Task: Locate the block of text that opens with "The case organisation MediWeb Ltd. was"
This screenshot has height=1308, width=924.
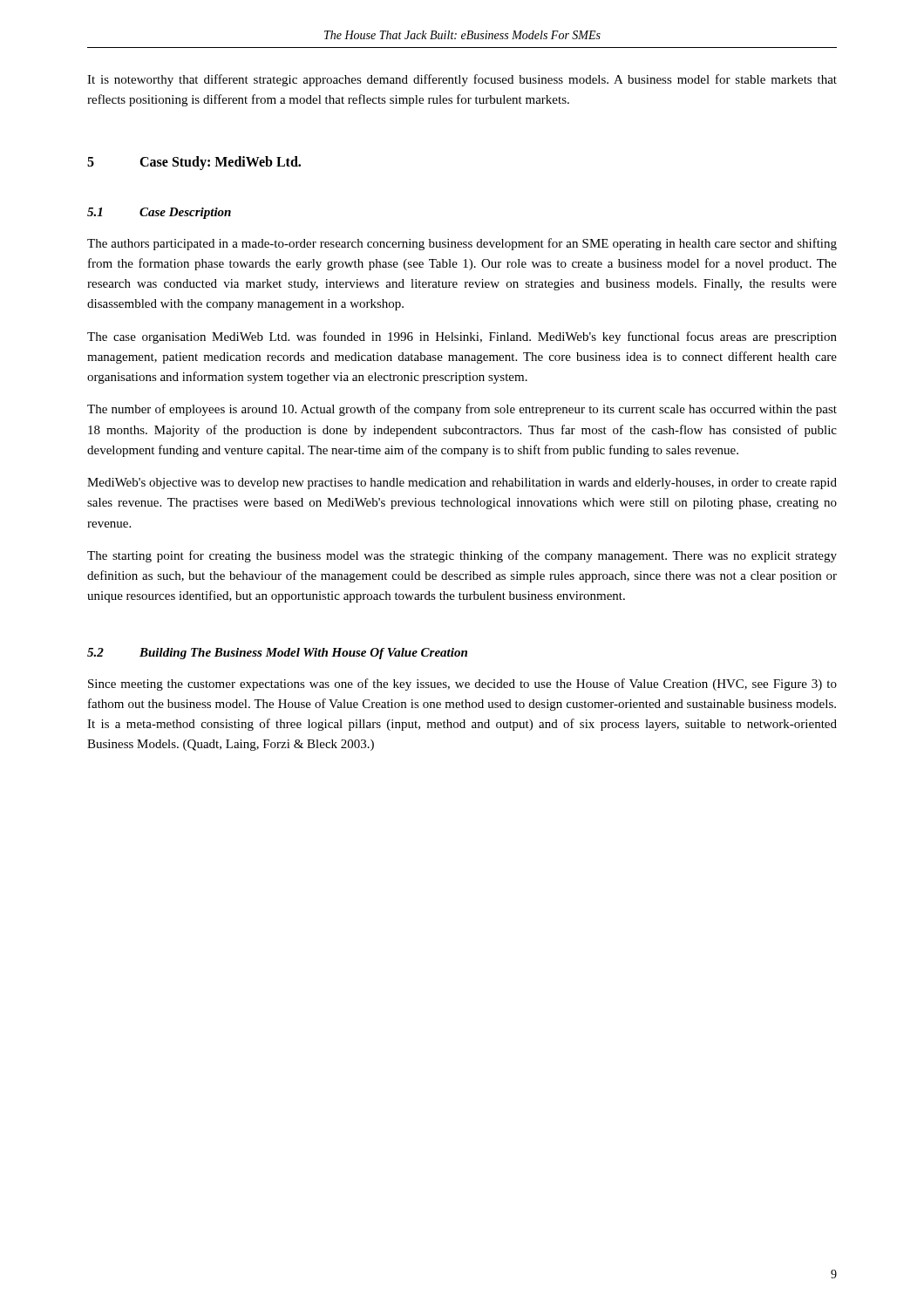Action: click(x=462, y=357)
